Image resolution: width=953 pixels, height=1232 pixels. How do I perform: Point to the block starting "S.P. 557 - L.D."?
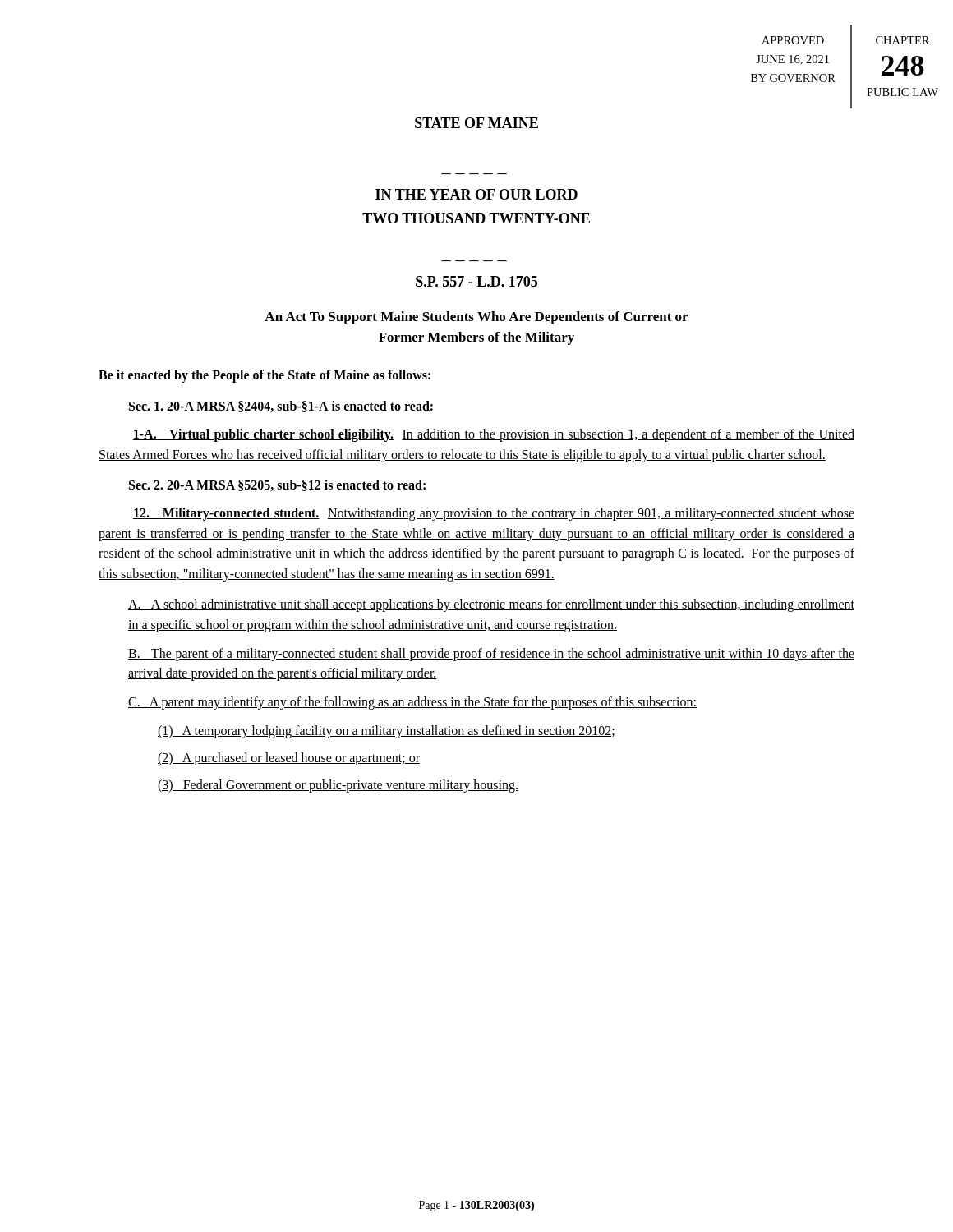[476, 282]
